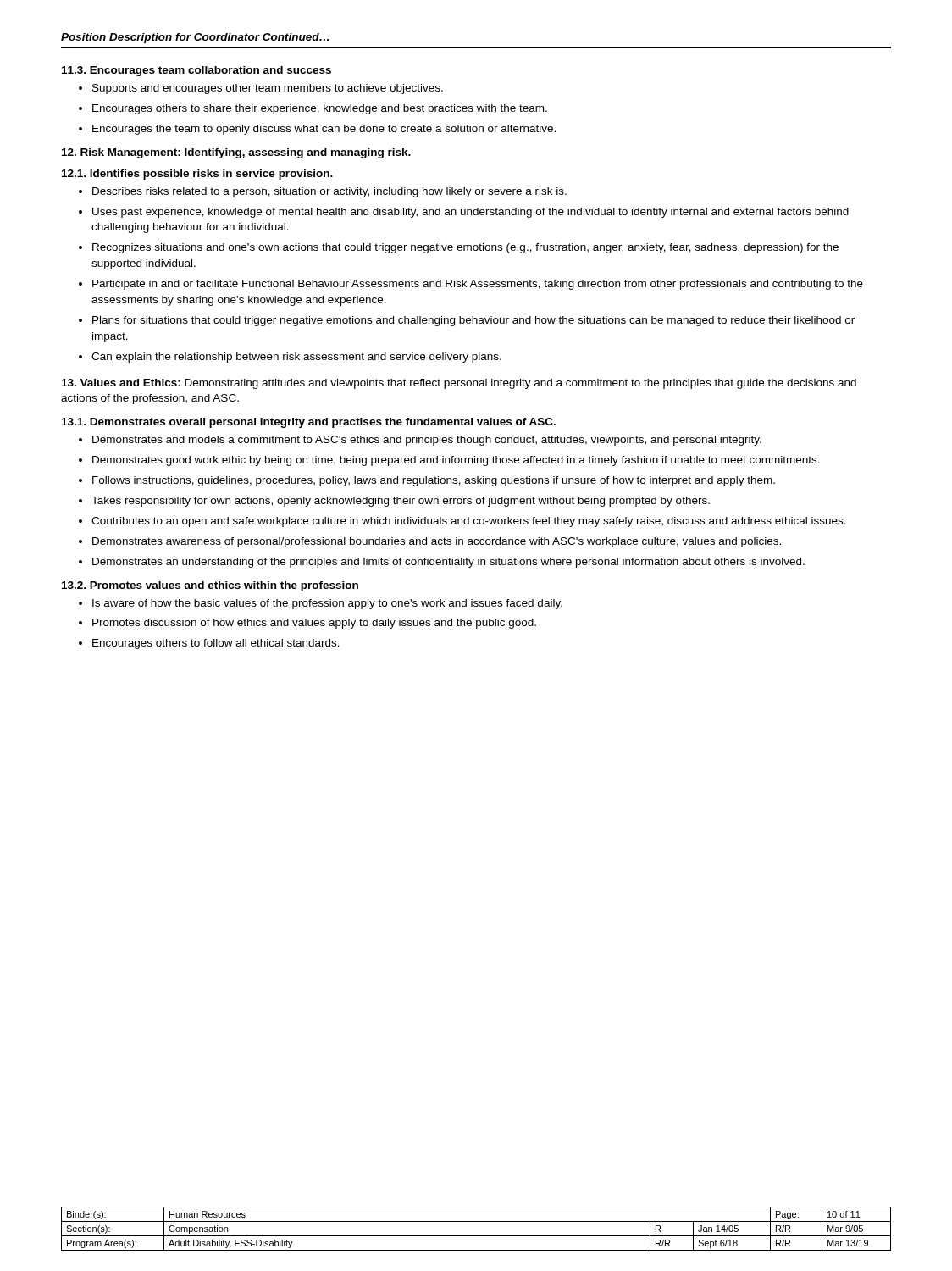
Task: Select the block starting "Uses past experience, knowledge"
Action: (470, 219)
